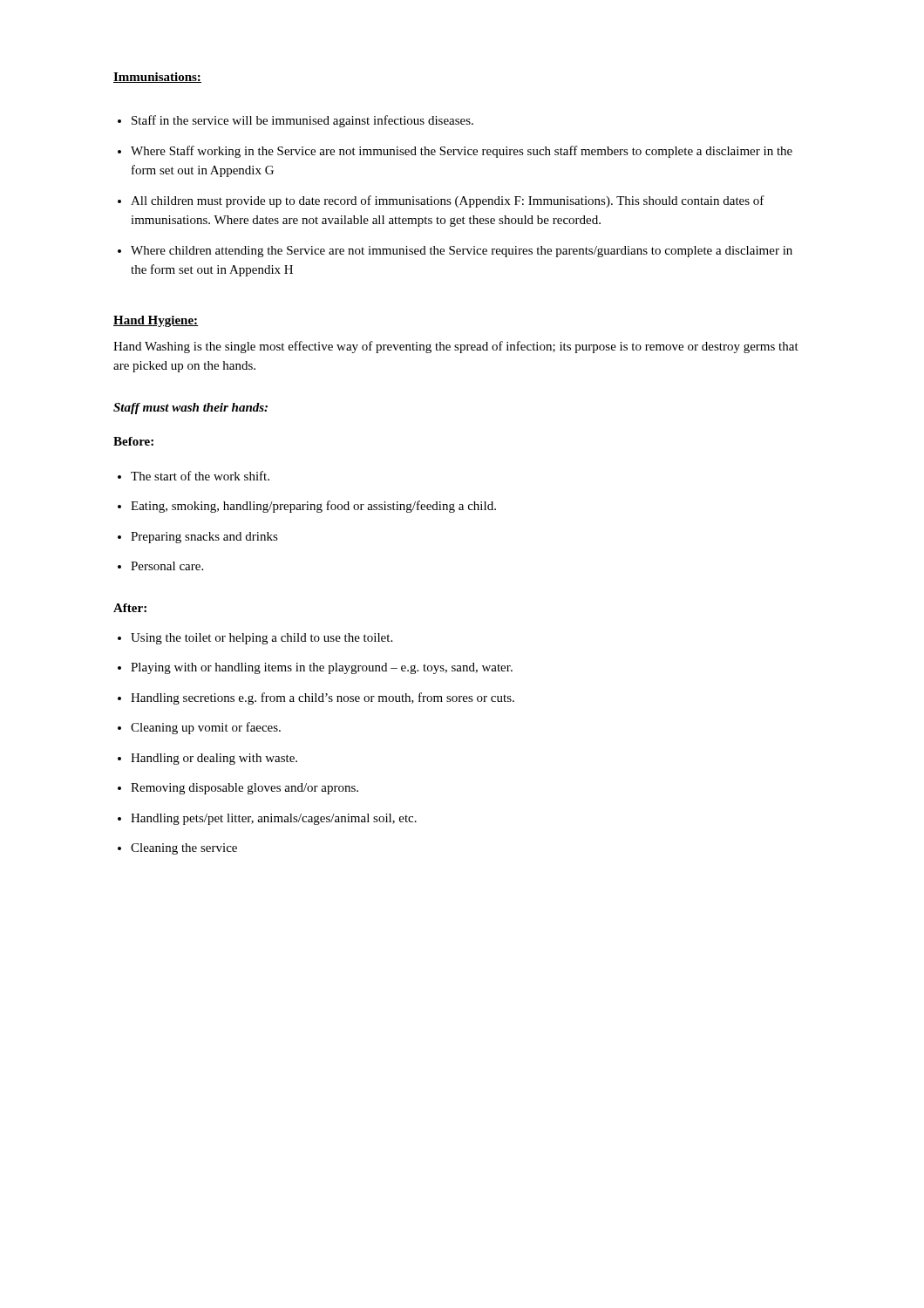The height and width of the screenshot is (1308, 924).
Task: Click on the list item that reads "Eating, smoking, handling/preparing food"
Action: [471, 506]
